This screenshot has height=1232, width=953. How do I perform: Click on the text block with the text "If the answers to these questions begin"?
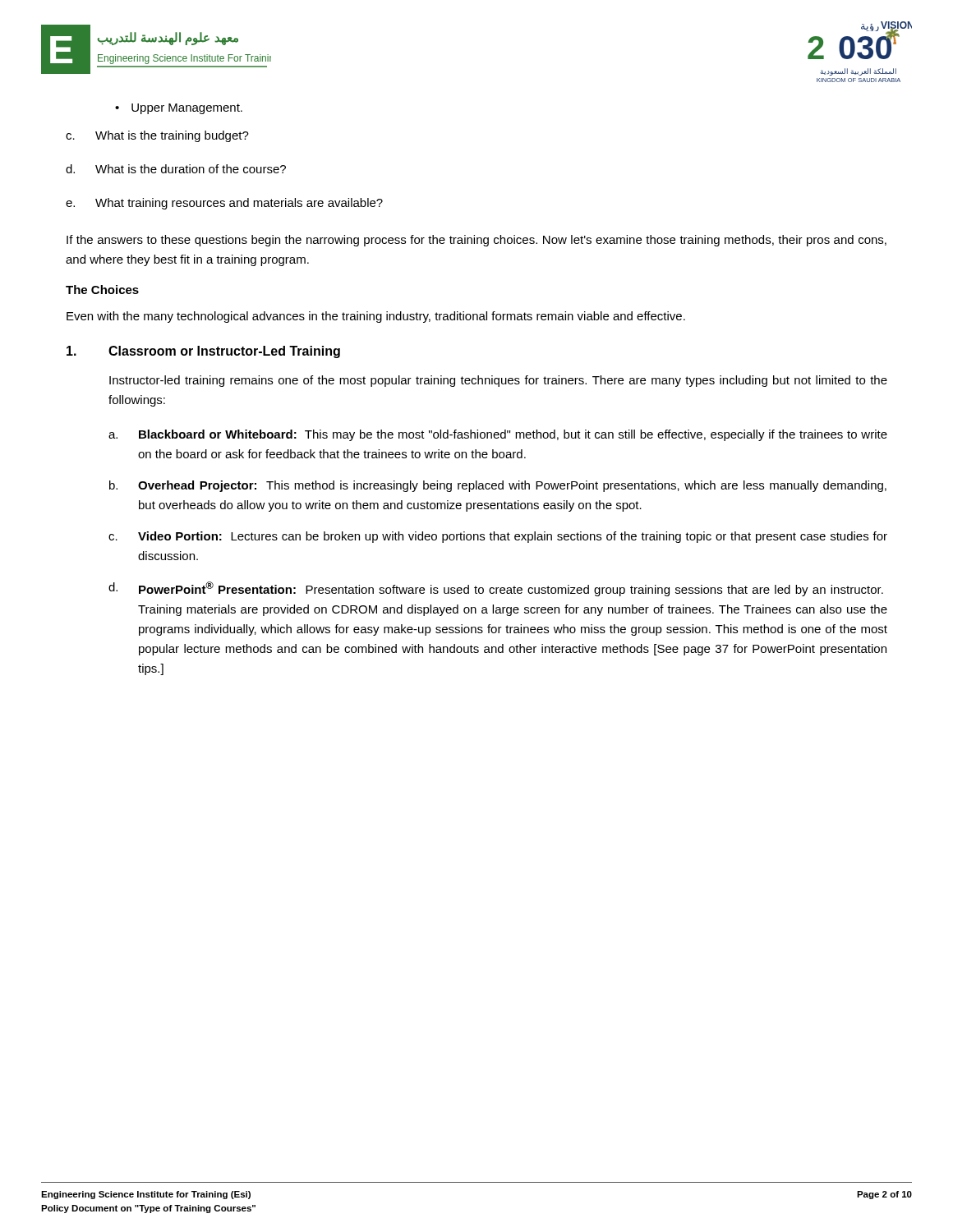pos(476,249)
